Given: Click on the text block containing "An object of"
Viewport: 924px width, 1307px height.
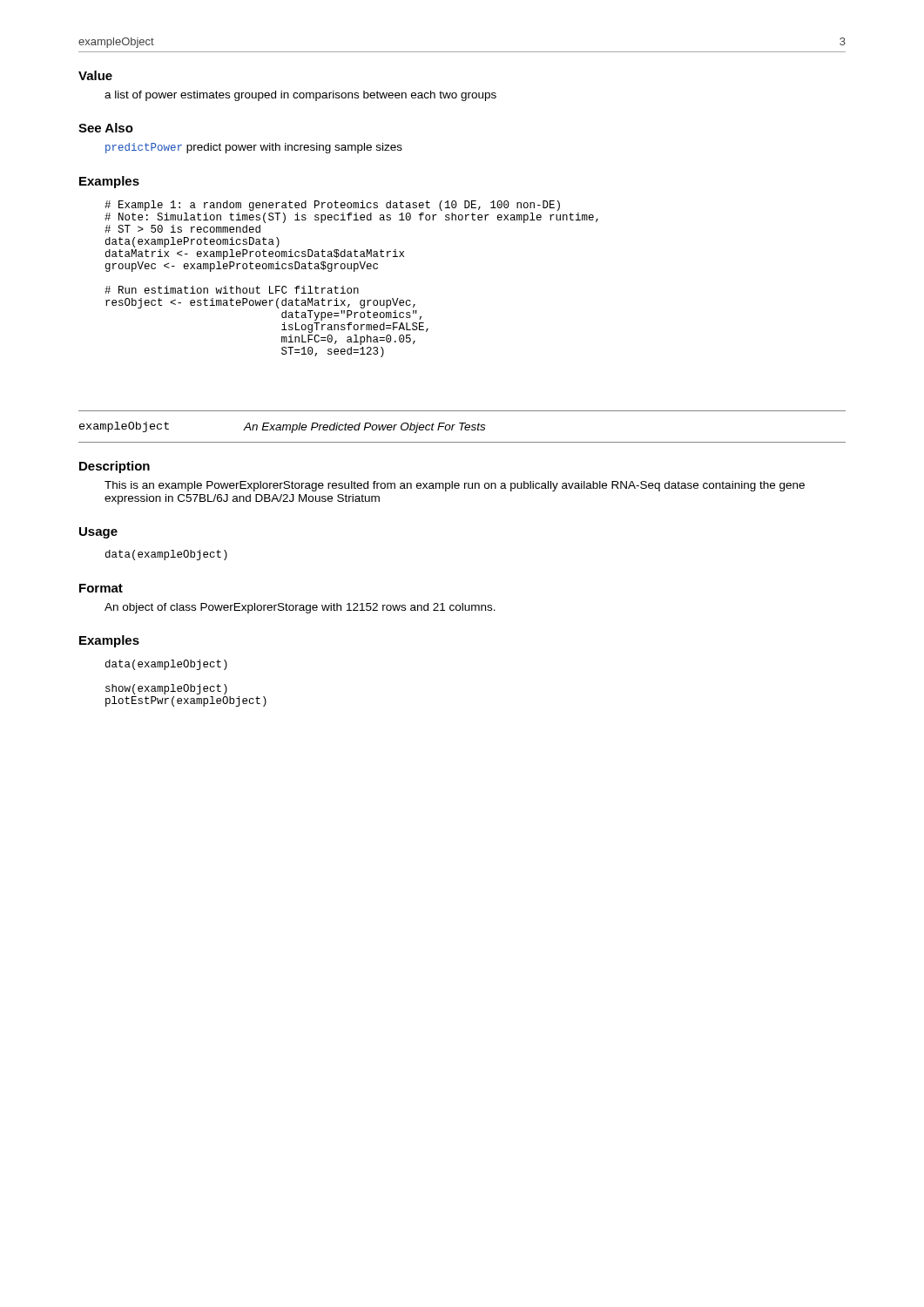Looking at the screenshot, I should 300,607.
